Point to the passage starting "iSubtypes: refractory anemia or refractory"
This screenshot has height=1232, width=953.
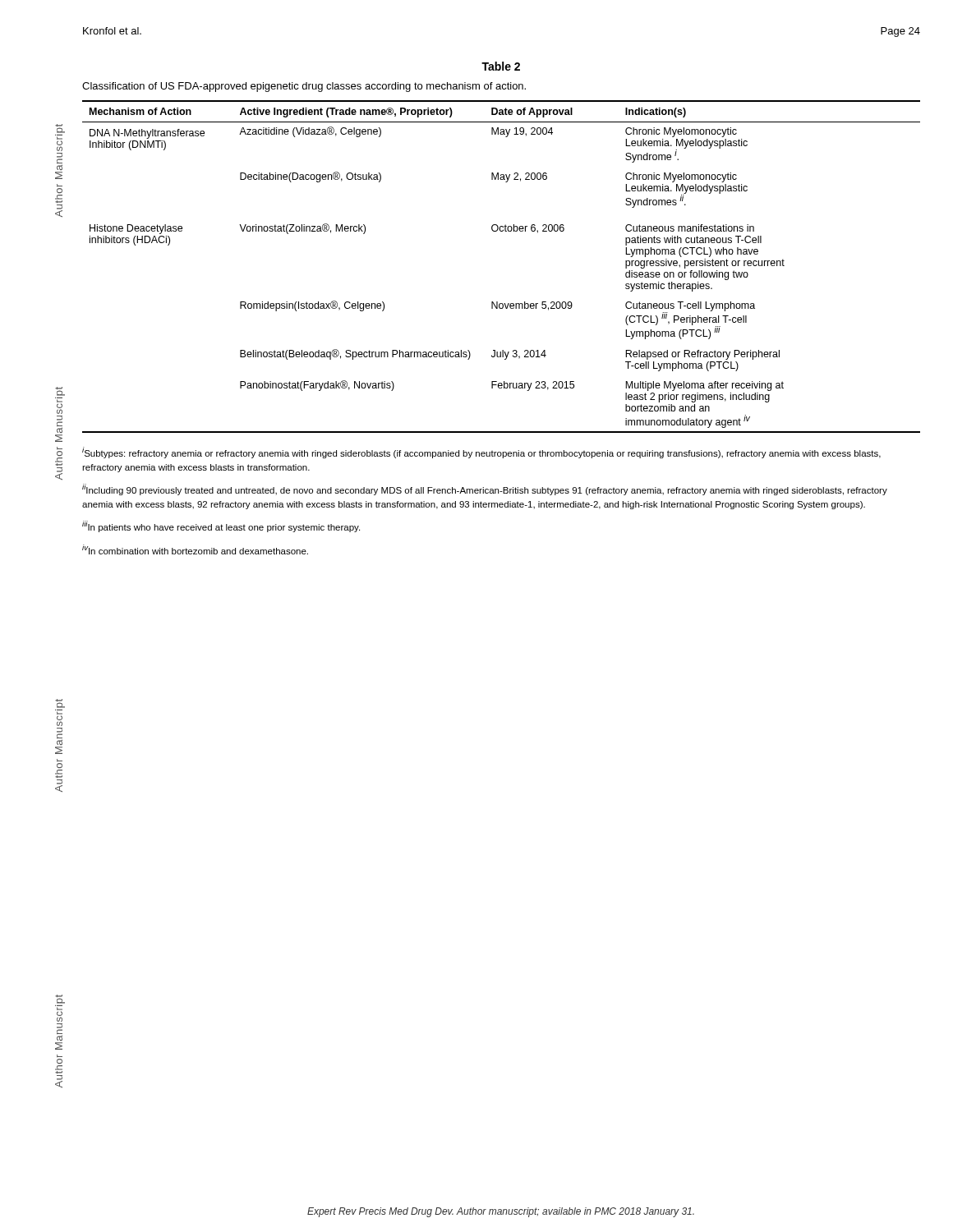(x=482, y=459)
